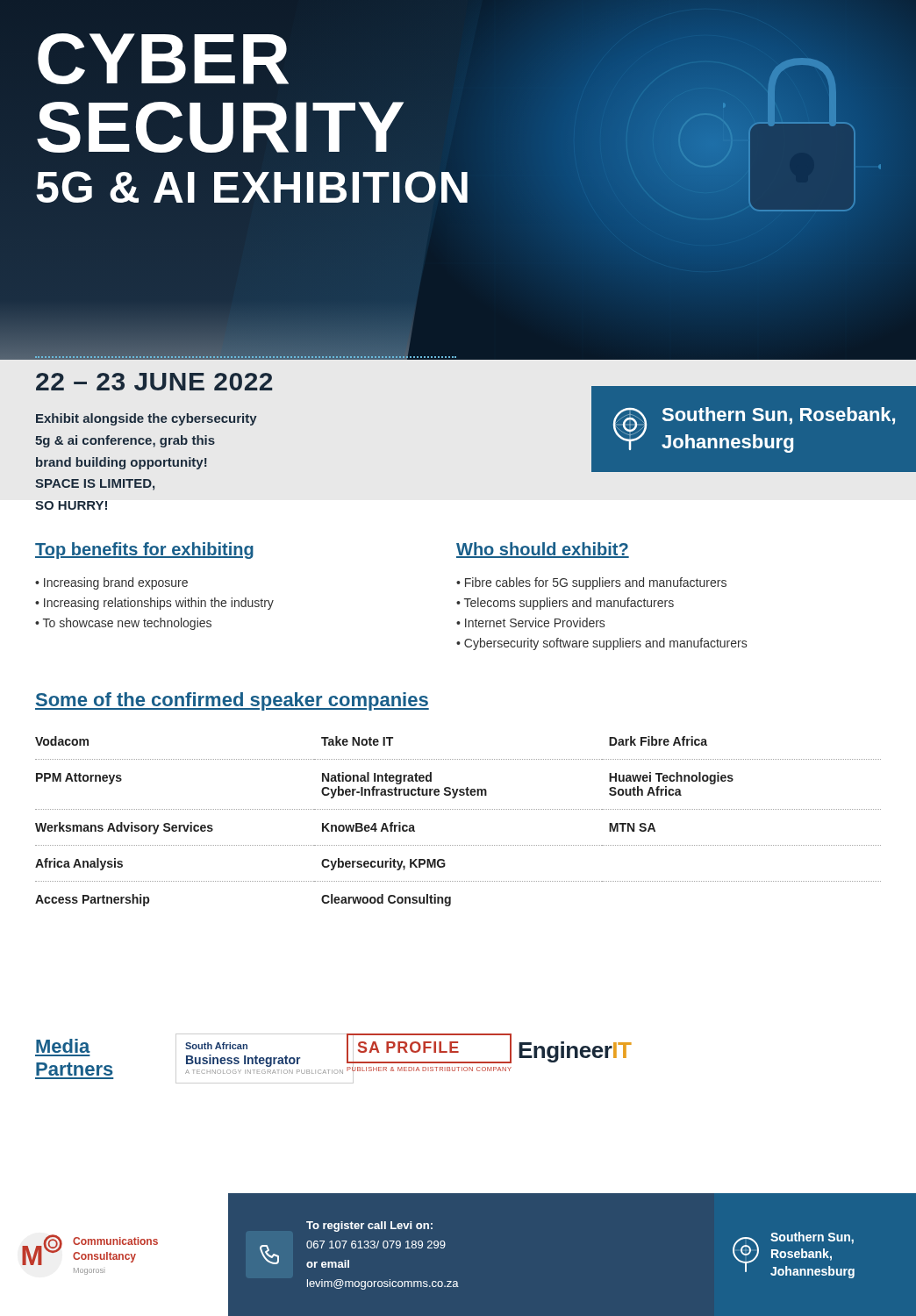Select the illustration

point(458,250)
